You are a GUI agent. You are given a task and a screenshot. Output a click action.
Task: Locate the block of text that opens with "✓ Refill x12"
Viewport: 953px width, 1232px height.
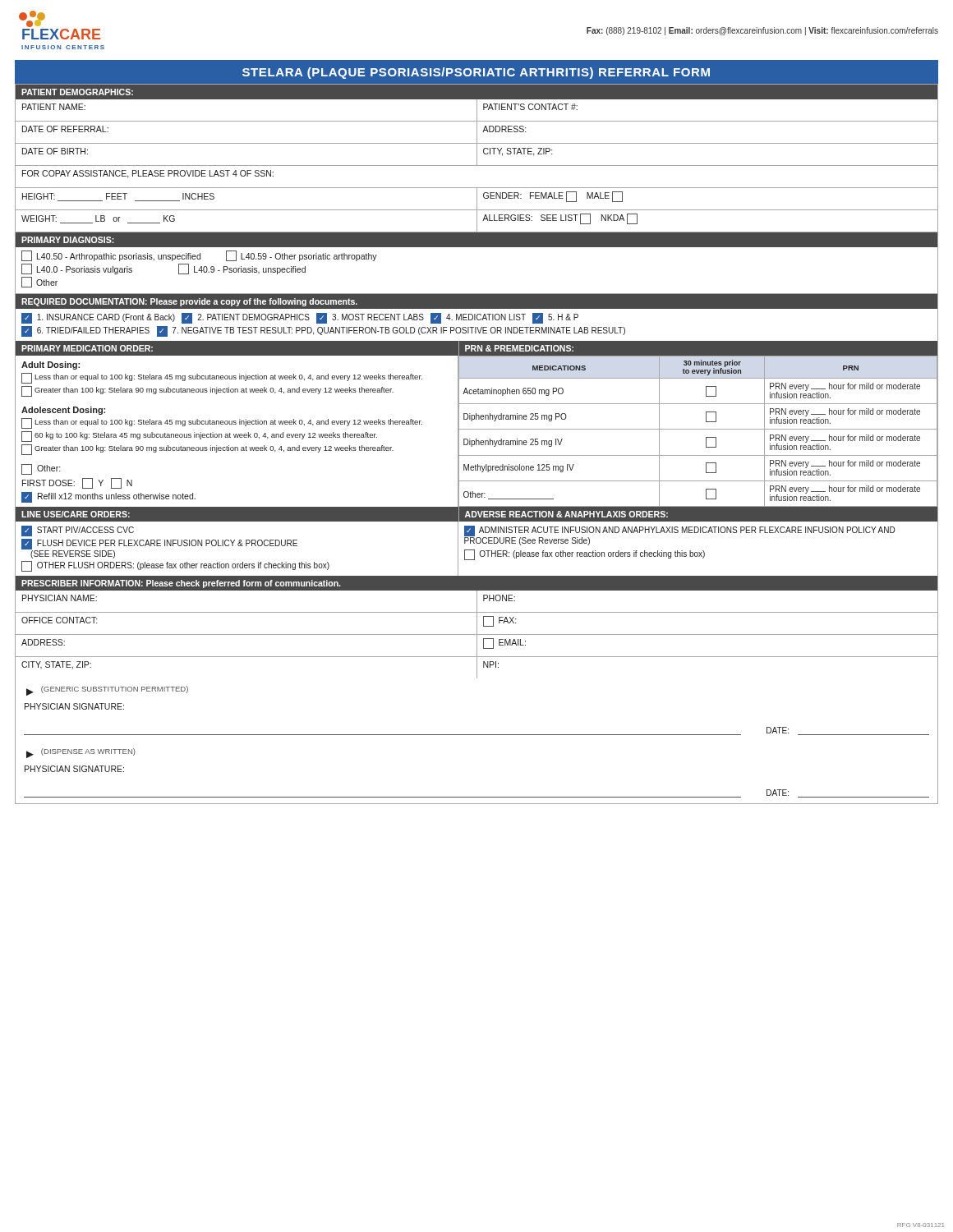pyautogui.click(x=109, y=497)
